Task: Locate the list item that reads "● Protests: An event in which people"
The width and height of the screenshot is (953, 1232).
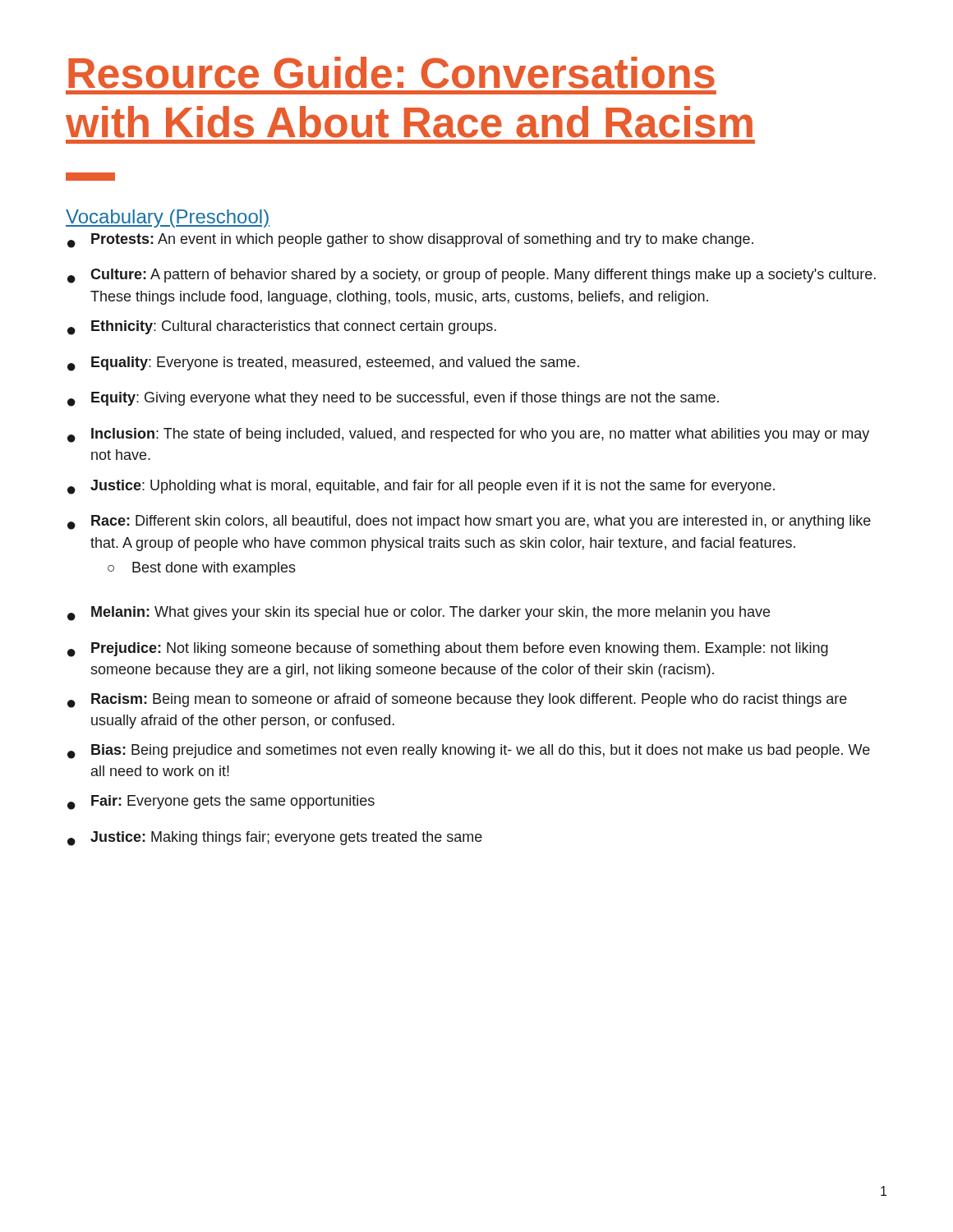Action: (476, 242)
